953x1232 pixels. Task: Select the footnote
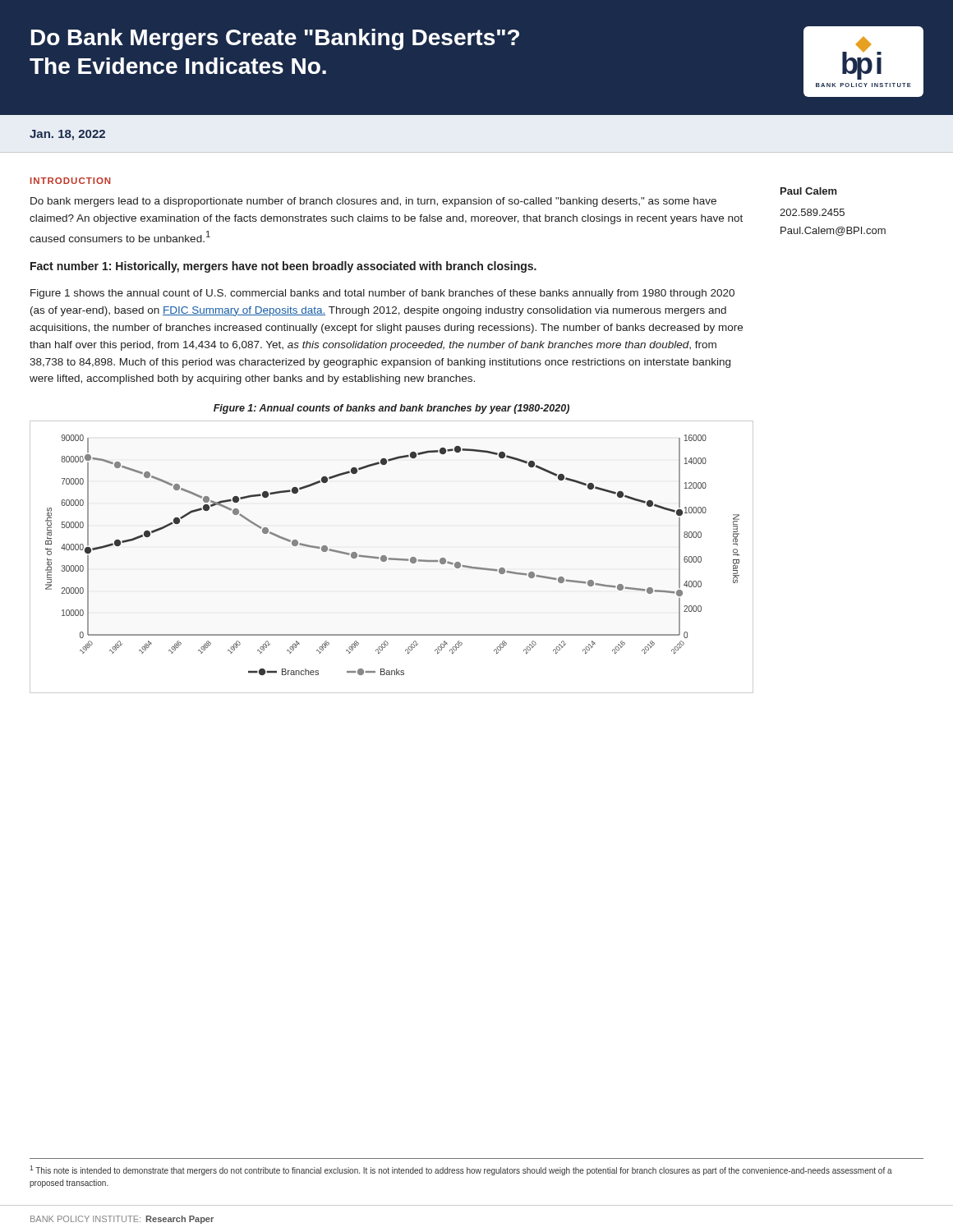coord(476,1176)
